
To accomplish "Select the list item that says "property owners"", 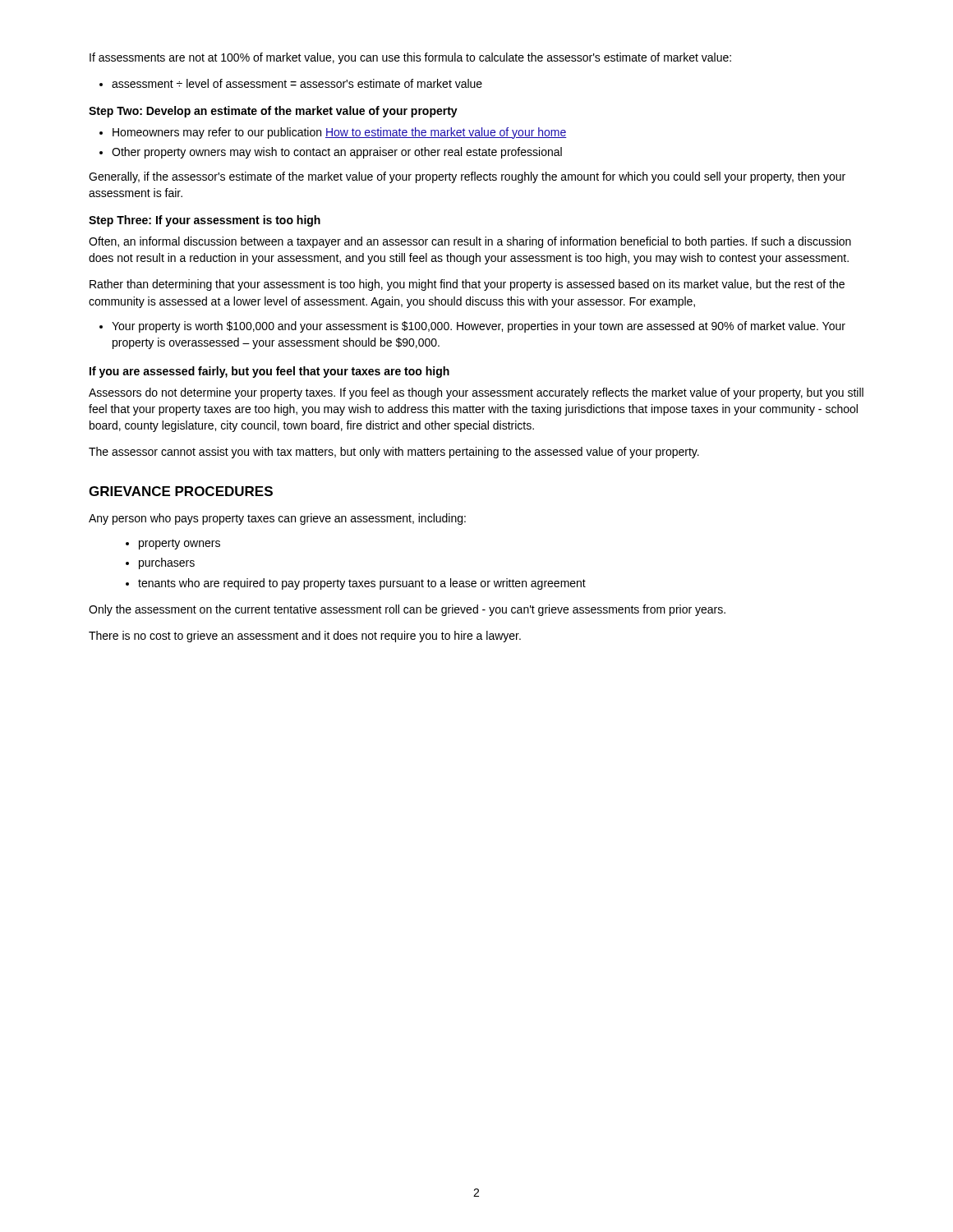I will click(x=173, y=544).
